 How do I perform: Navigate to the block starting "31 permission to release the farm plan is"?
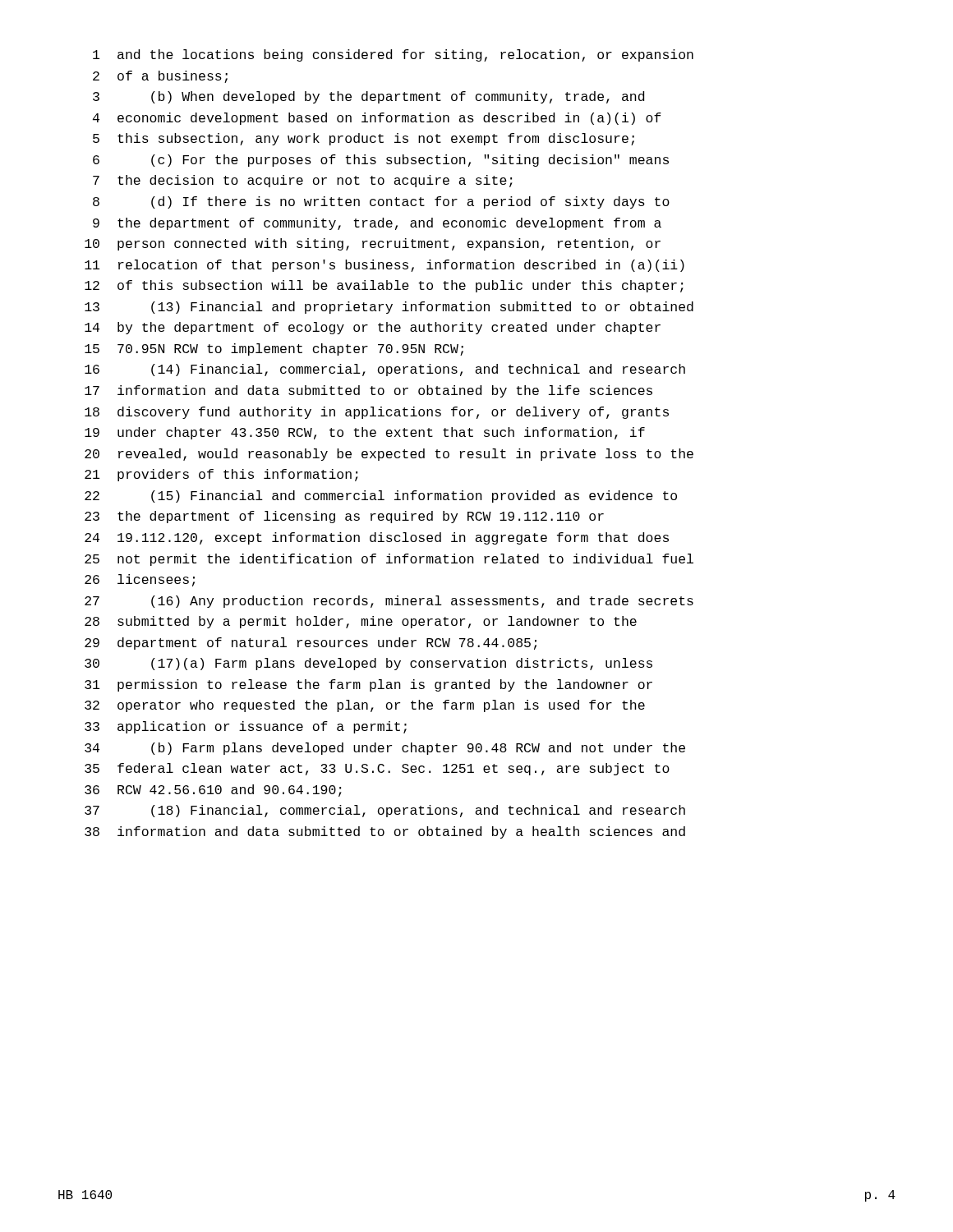click(476, 686)
